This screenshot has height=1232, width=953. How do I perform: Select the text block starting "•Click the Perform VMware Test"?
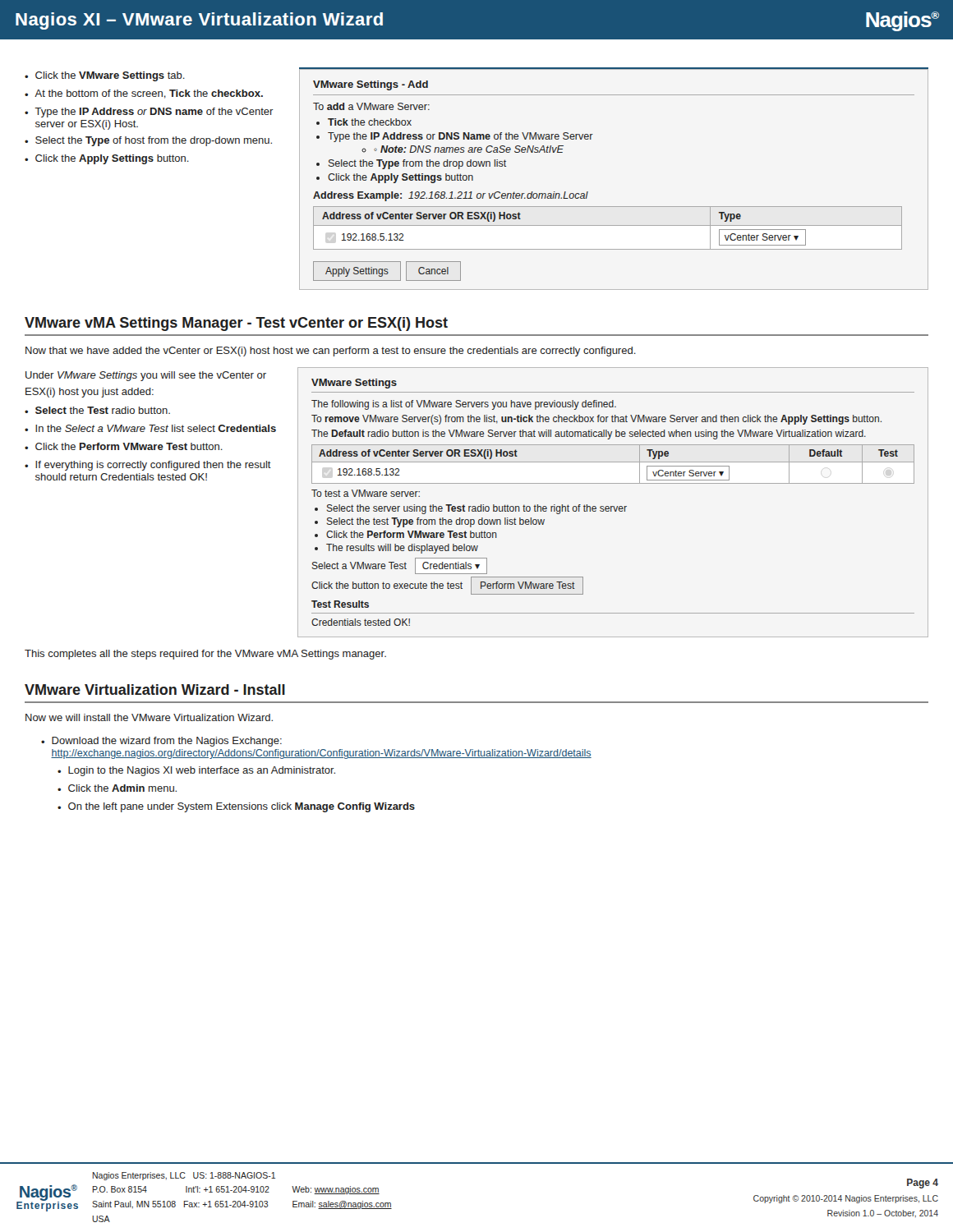(x=124, y=447)
